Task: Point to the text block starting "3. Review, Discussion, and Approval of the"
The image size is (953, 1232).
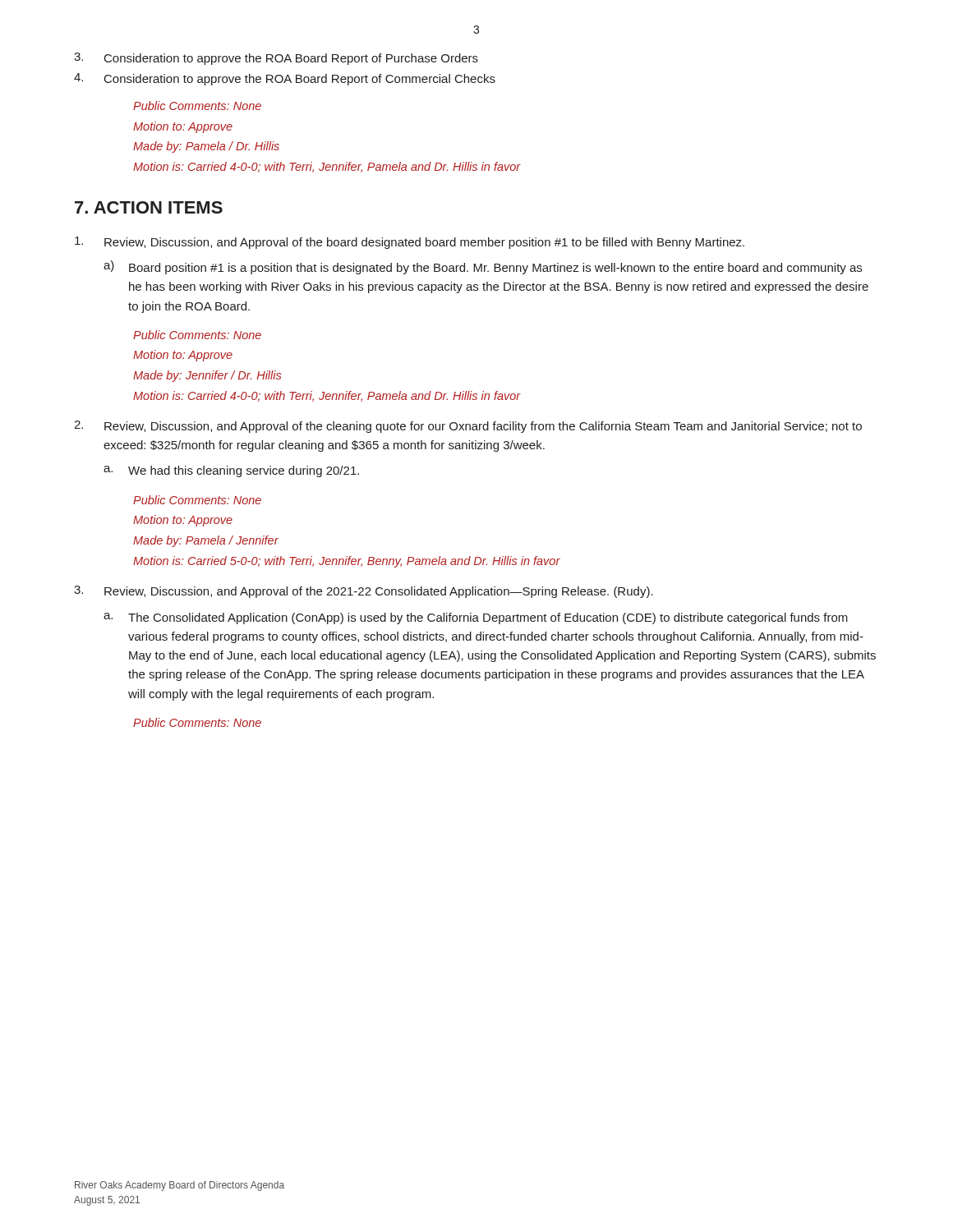Action: (x=476, y=592)
